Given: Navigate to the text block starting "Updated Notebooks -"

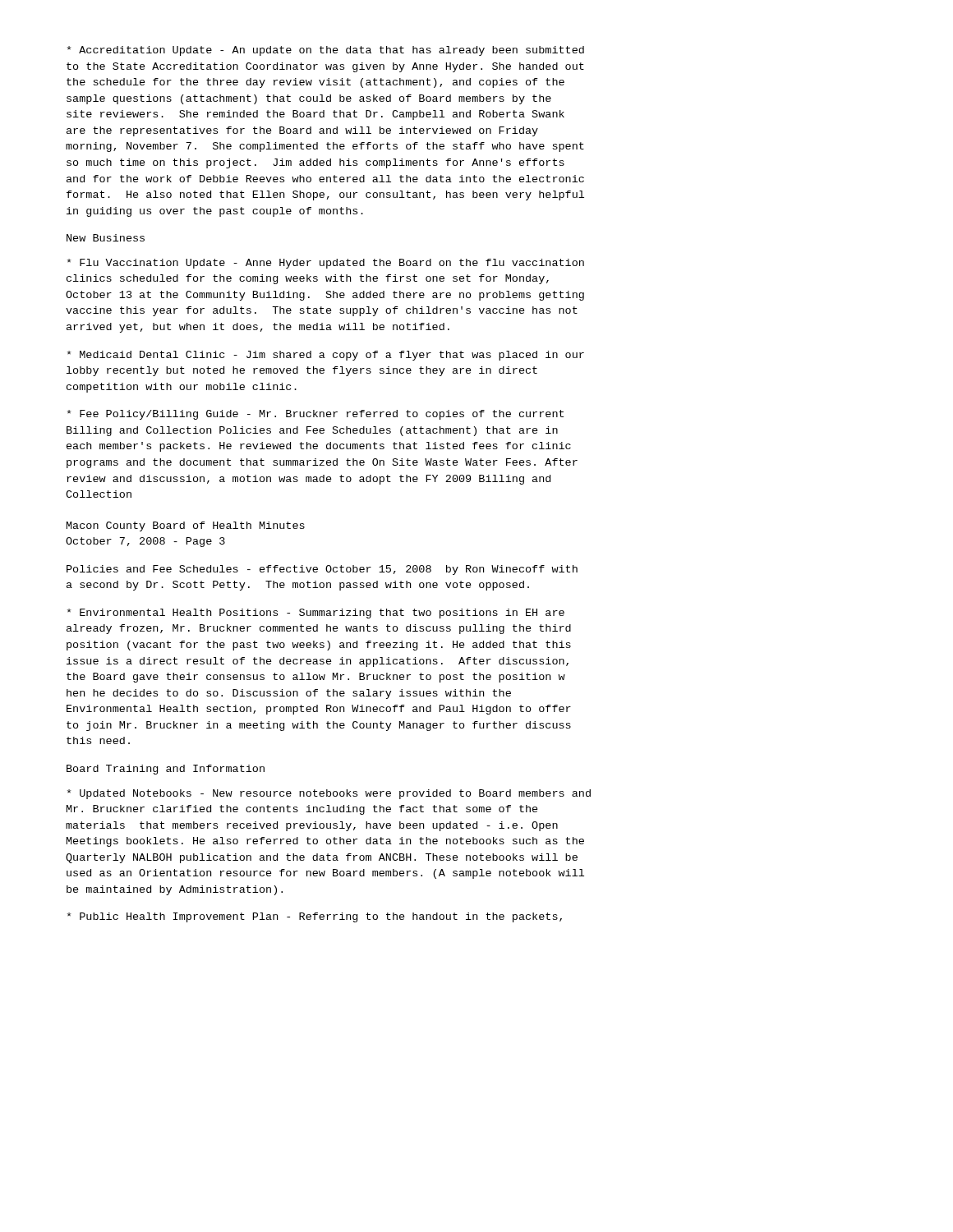Looking at the screenshot, I should pos(476,842).
